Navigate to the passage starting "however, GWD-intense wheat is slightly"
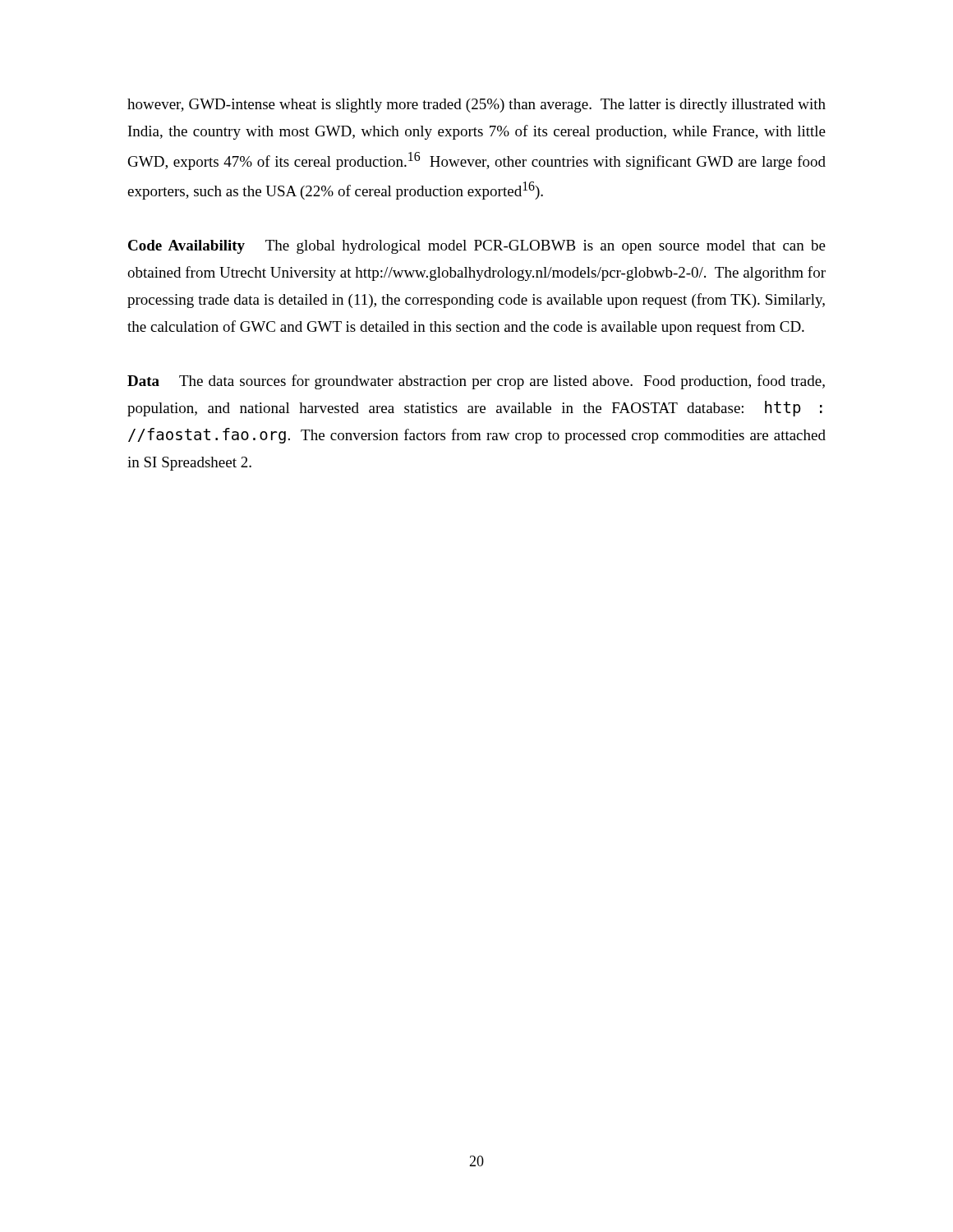The height and width of the screenshot is (1232, 953). [x=476, y=148]
